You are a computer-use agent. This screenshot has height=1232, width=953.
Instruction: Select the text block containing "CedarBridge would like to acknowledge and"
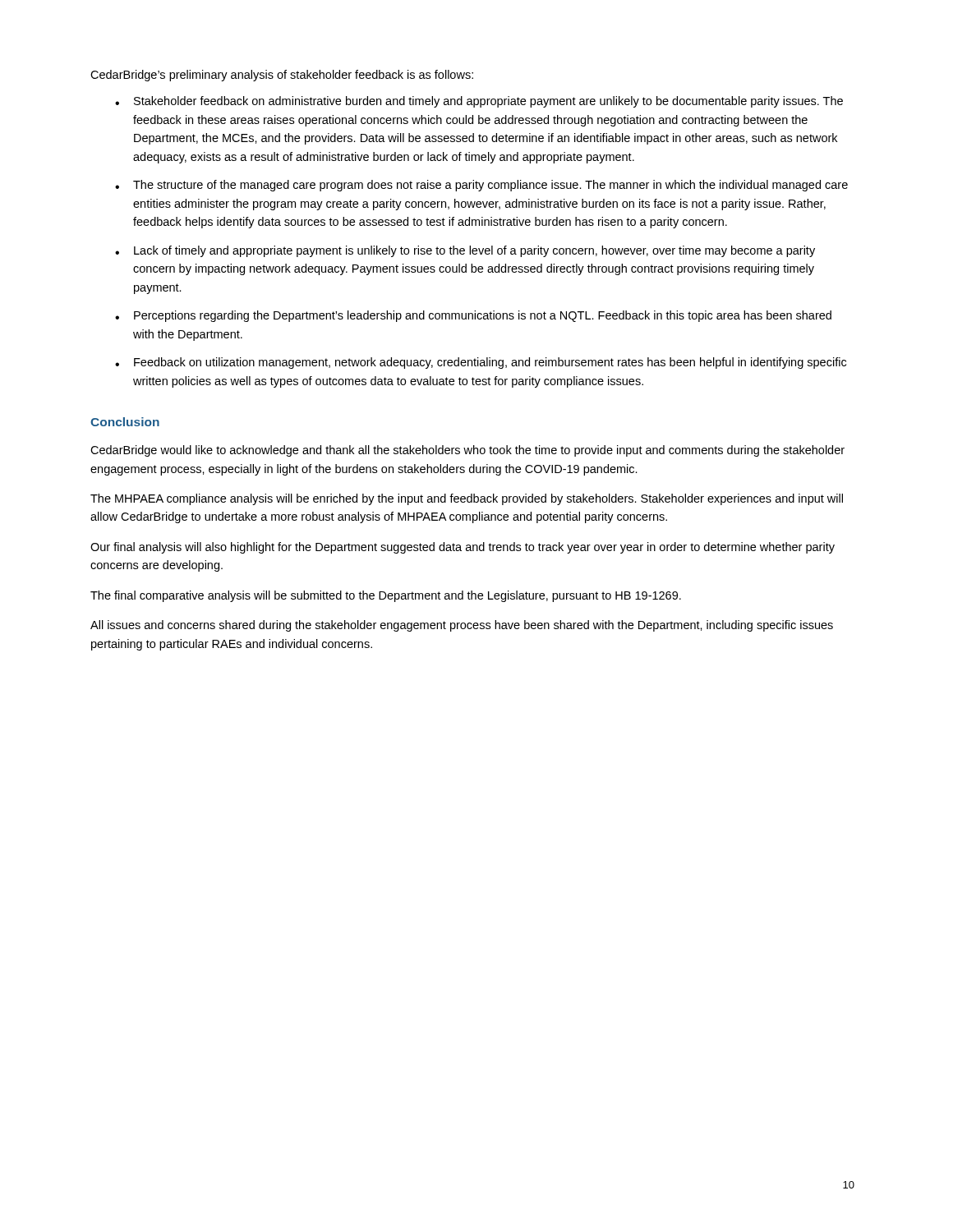(467, 459)
